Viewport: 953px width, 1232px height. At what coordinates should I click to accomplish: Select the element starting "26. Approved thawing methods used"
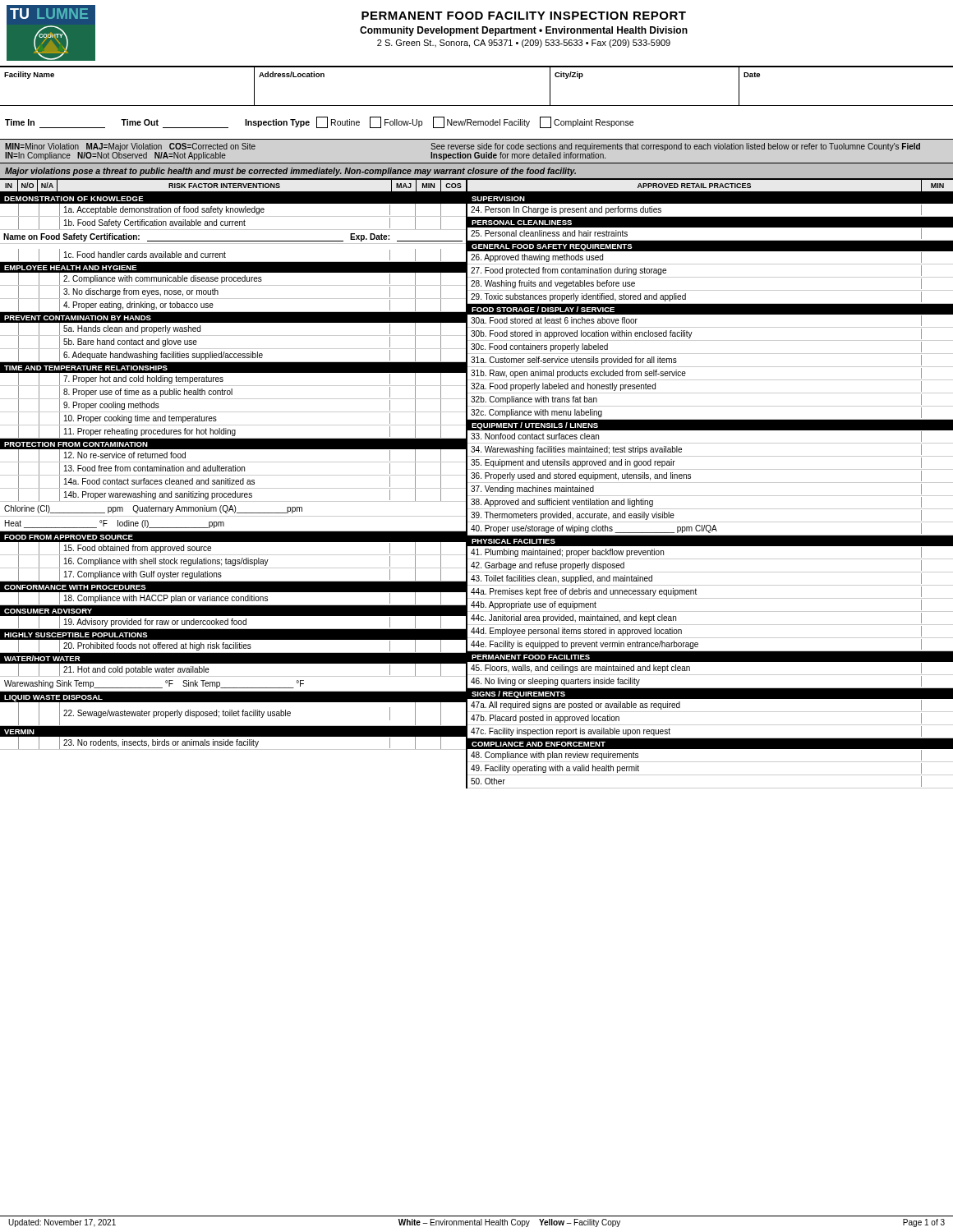[710, 257]
